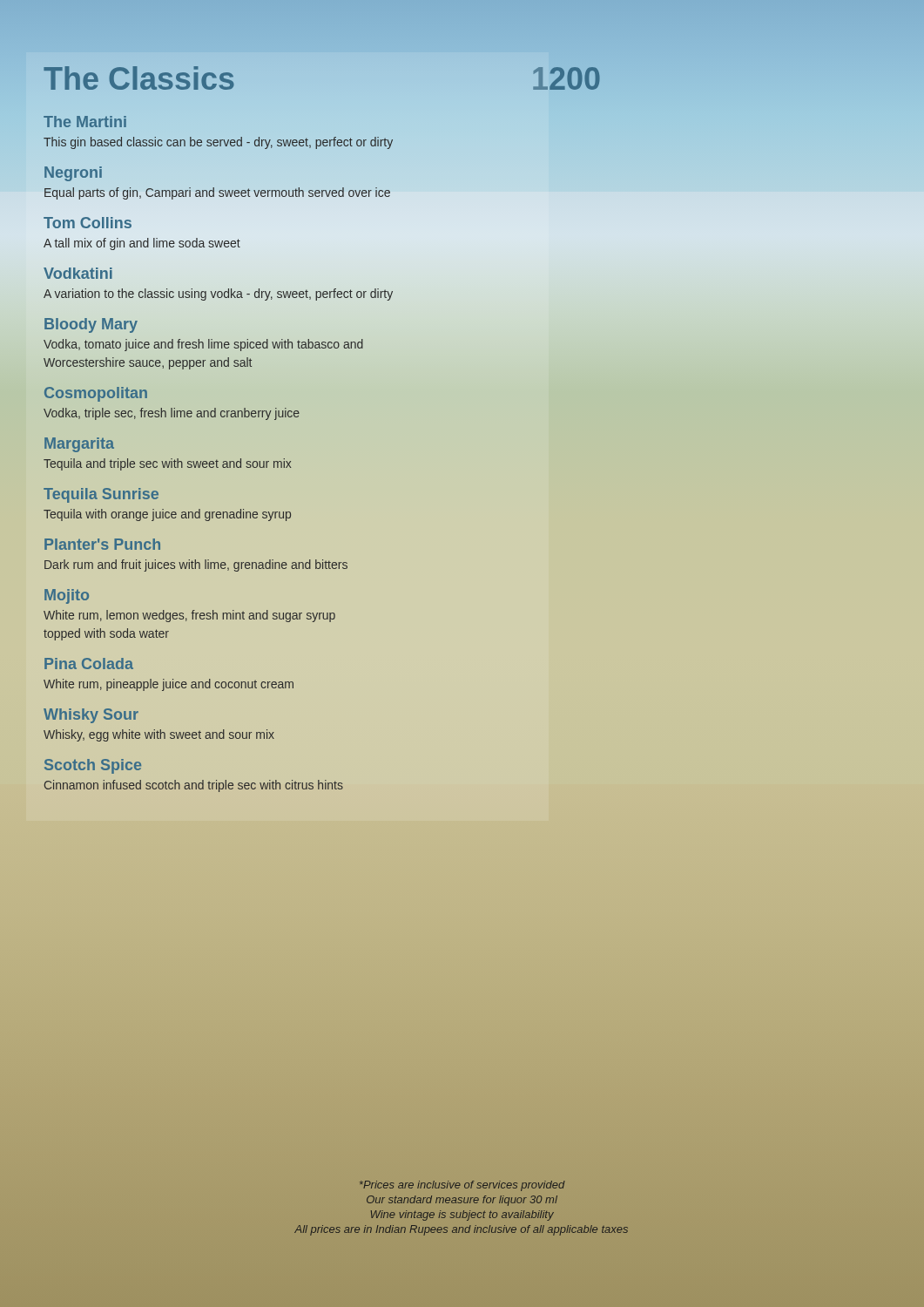Click where it says "Planter's Punch"
Image resolution: width=924 pixels, height=1307 pixels.
[x=102, y=545]
